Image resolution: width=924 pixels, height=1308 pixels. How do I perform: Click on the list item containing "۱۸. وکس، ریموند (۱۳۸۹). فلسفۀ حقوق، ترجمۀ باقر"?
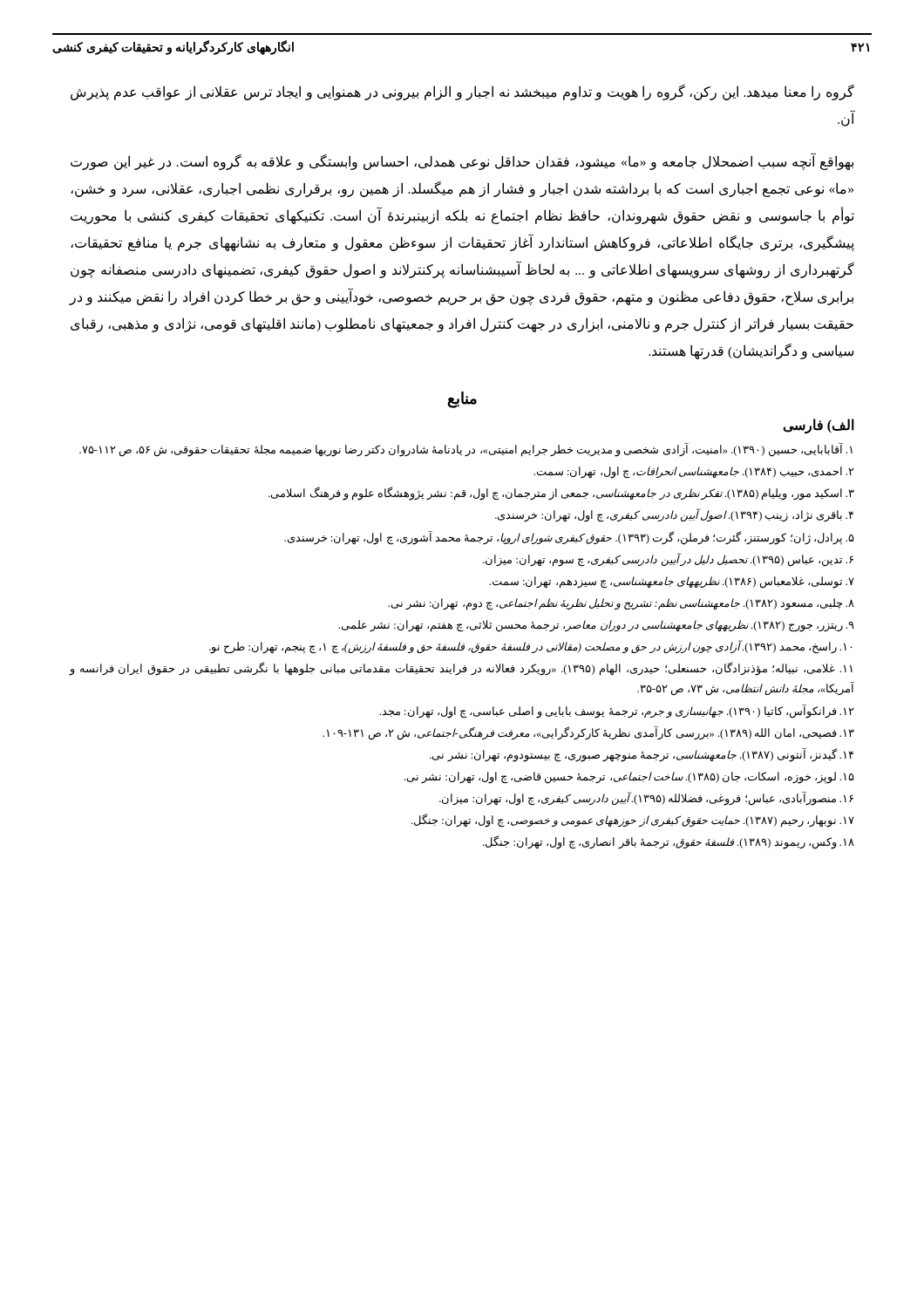pos(668,843)
